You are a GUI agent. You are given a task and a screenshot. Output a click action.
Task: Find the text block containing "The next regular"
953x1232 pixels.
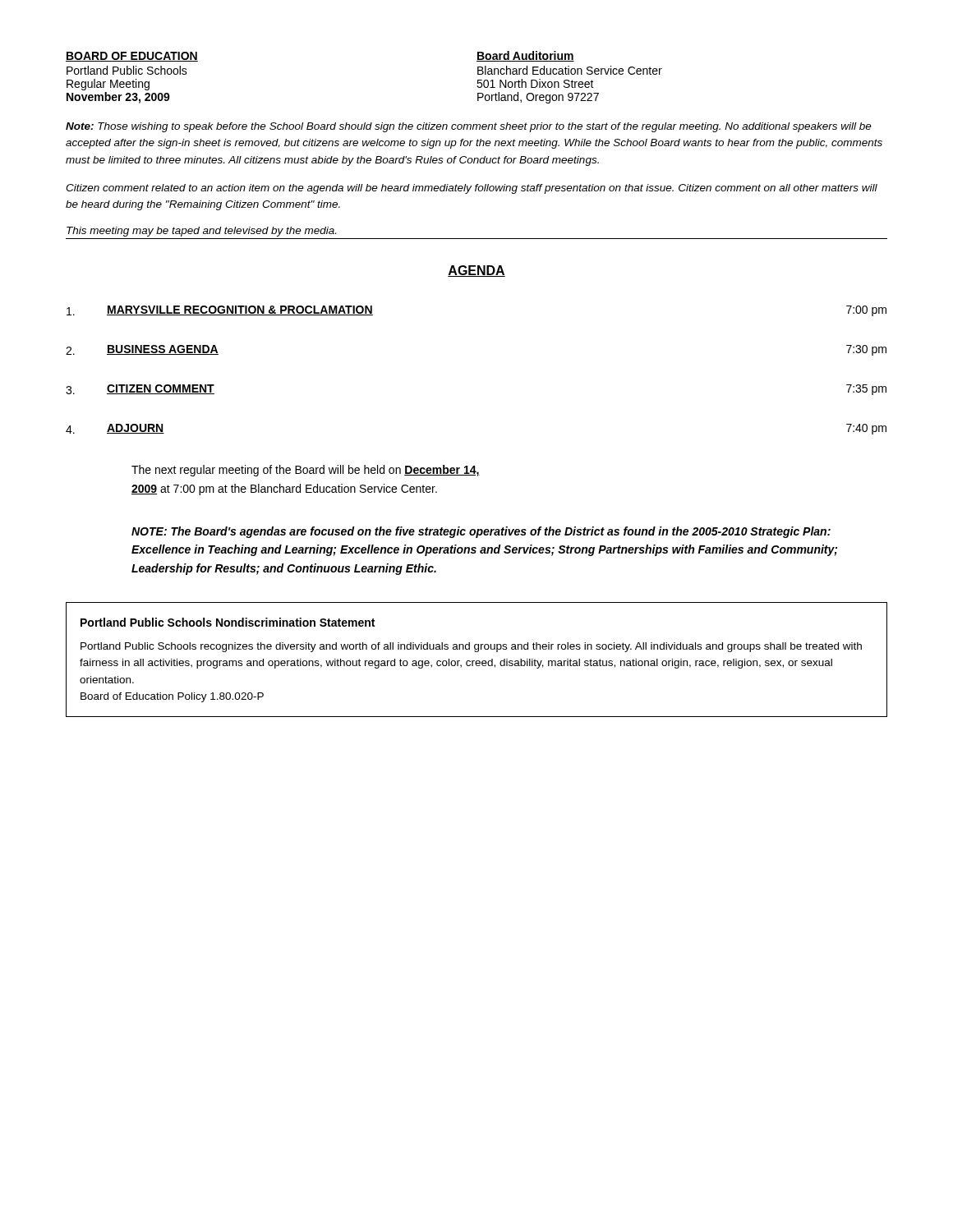coord(305,479)
